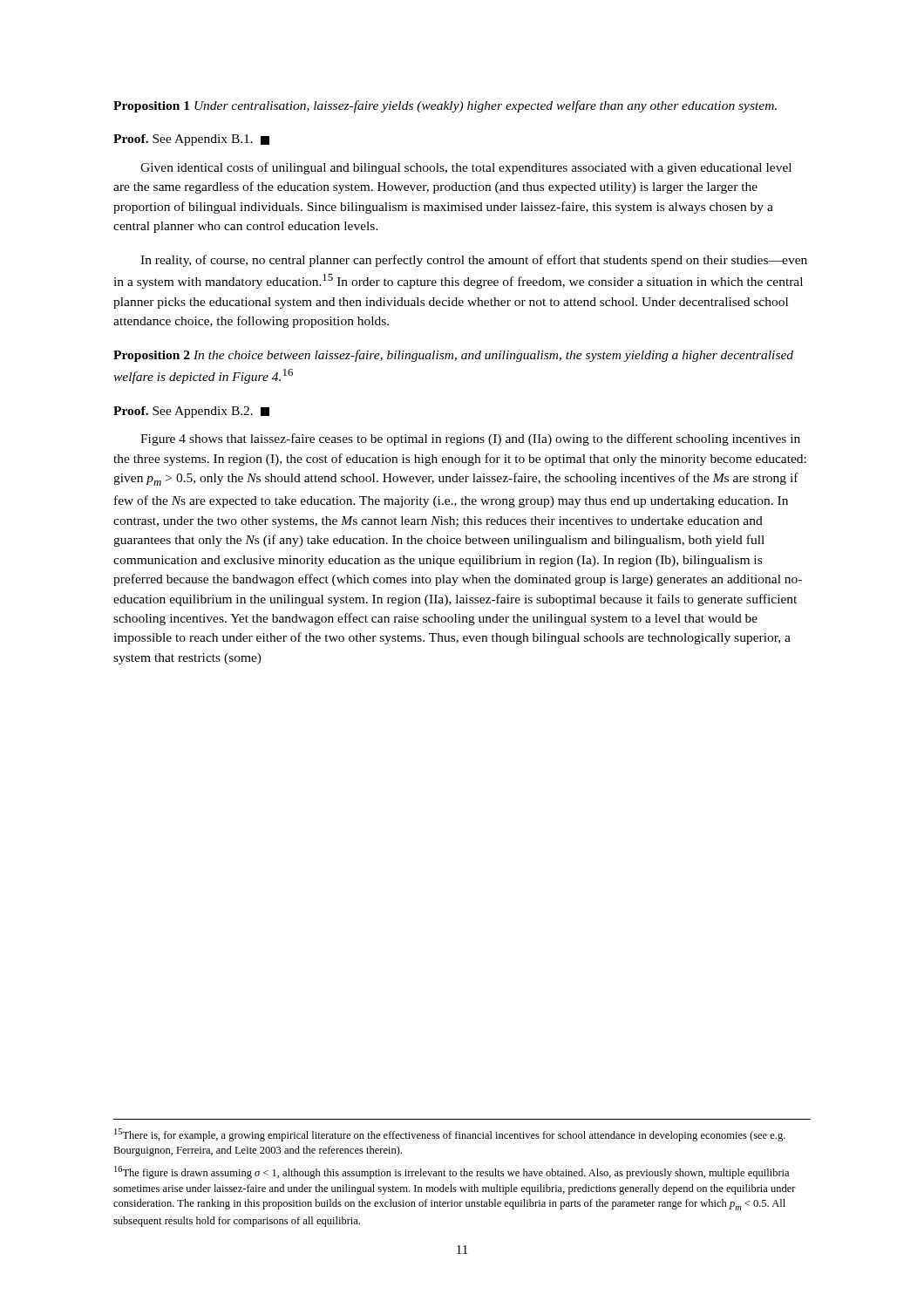The height and width of the screenshot is (1308, 924).
Task: Select the text starting "15There is, for example, a growing empirical literature"
Action: tap(449, 1141)
